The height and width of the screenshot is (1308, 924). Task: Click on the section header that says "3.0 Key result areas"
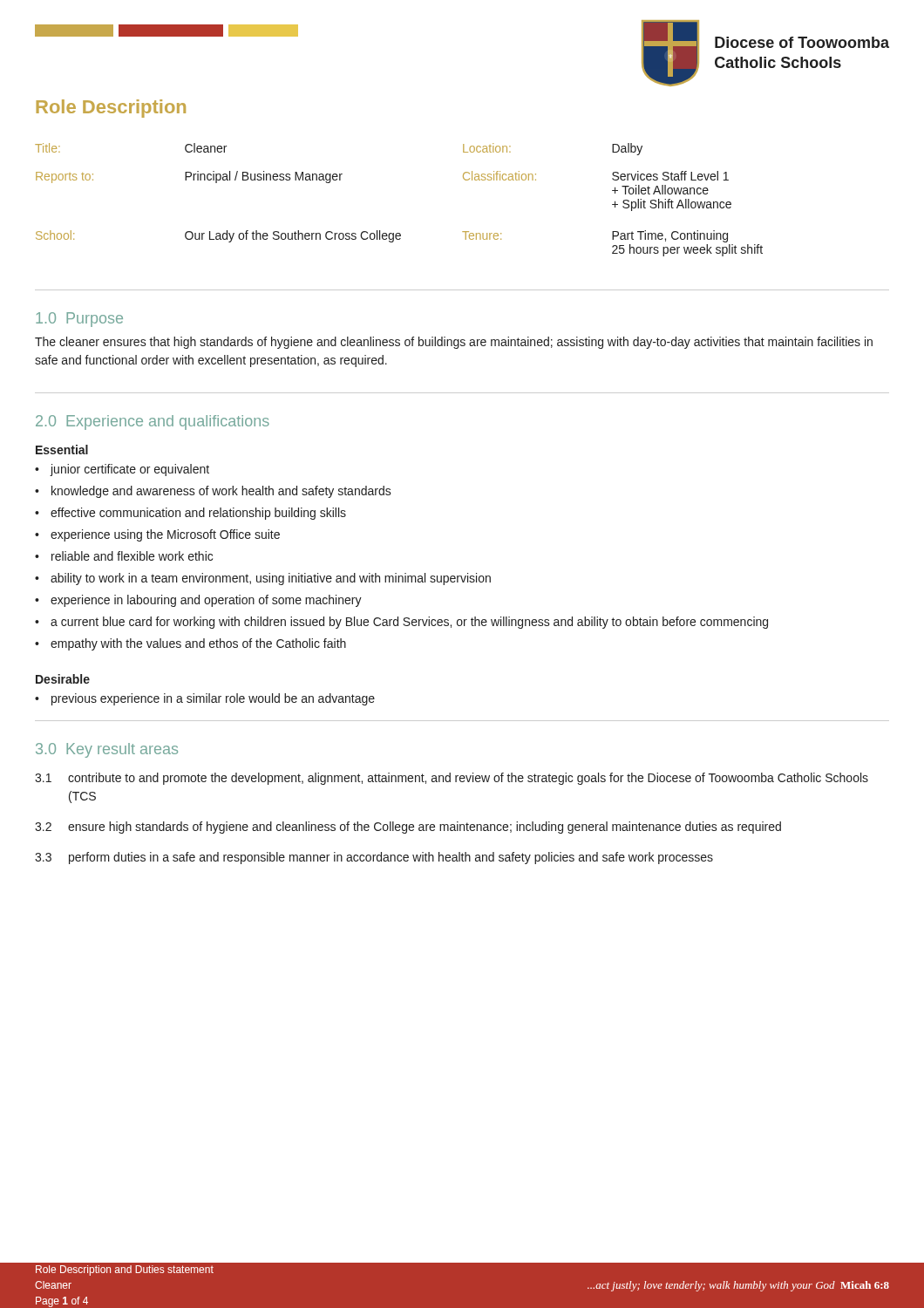(107, 749)
